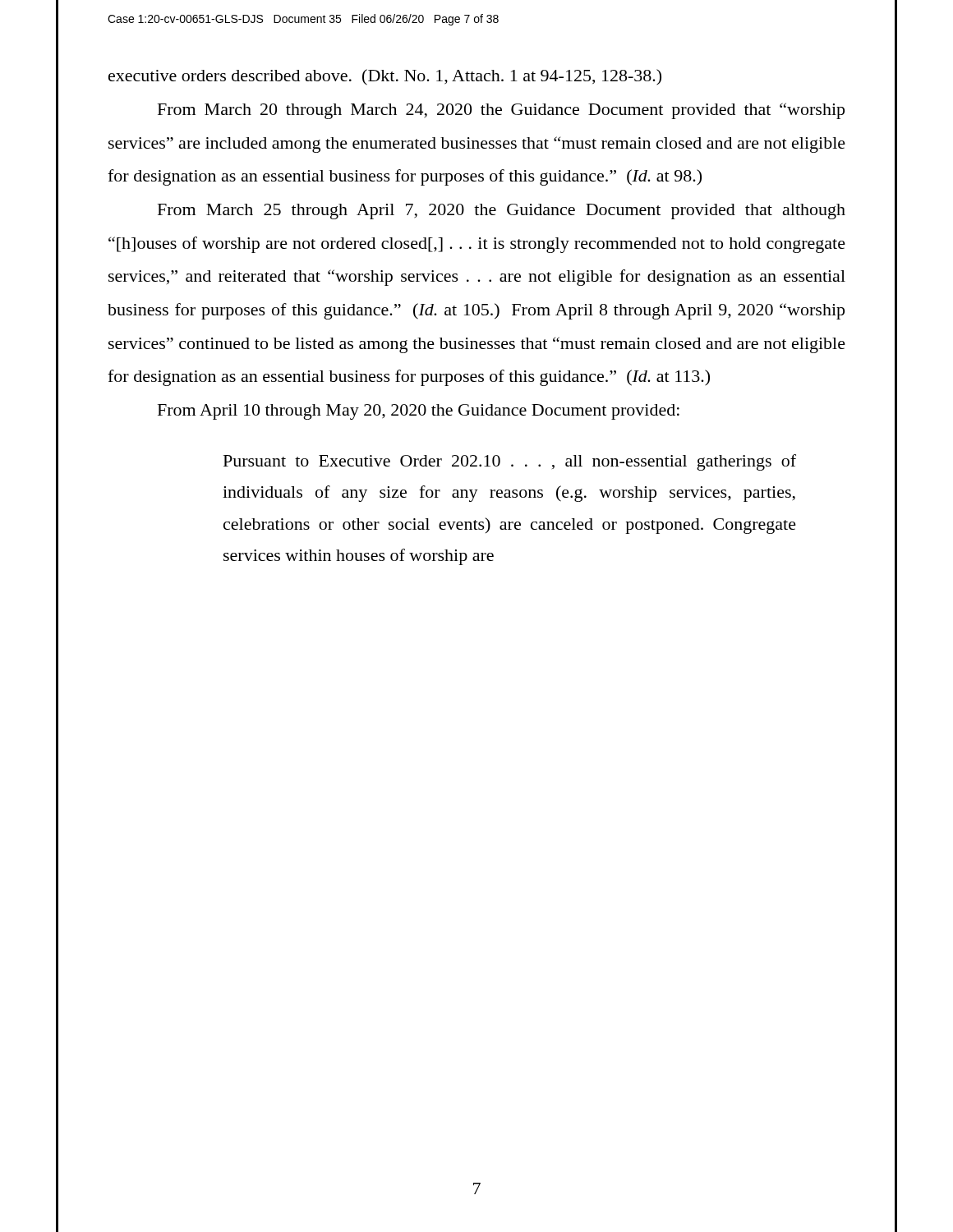Click the passage that begins "From March 25 through April 7,"
The width and height of the screenshot is (953, 1232).
(476, 293)
